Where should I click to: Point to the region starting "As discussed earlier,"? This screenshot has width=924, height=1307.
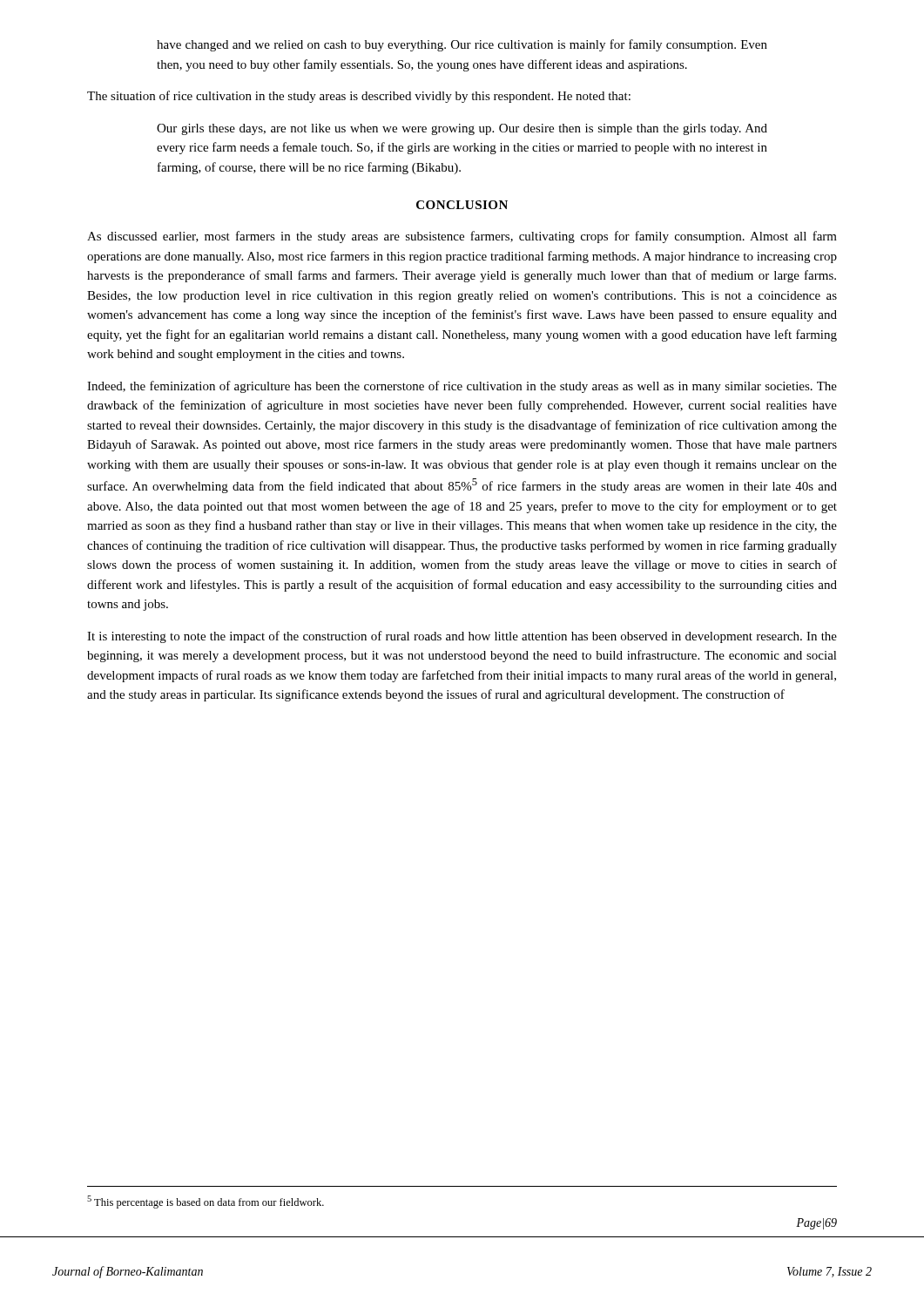point(462,295)
